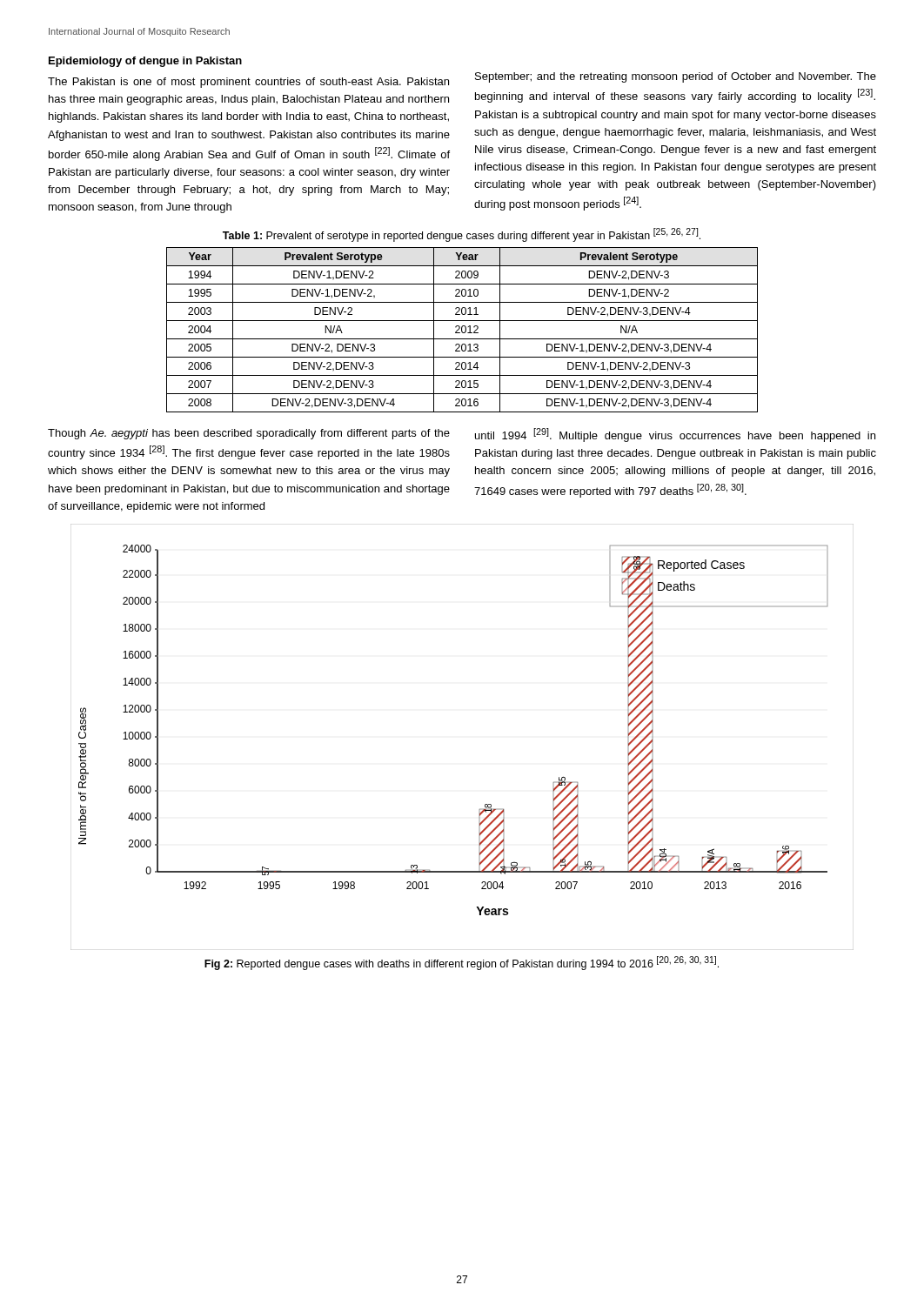Locate the text starting "Epidemiology of dengue in Pakistan"
The width and height of the screenshot is (924, 1305).
(x=145, y=60)
